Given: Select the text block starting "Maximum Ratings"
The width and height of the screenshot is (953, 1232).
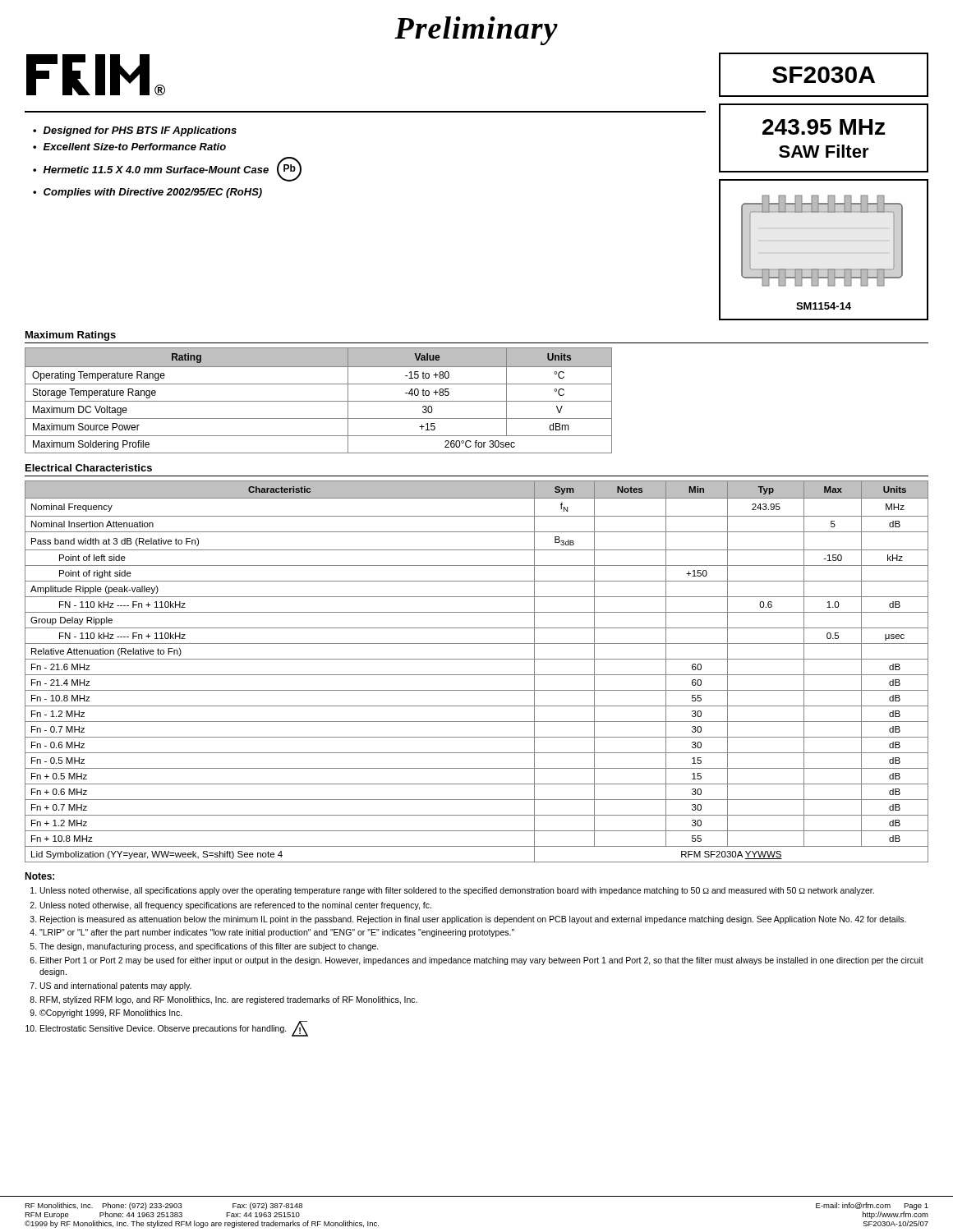Looking at the screenshot, I should (x=70, y=334).
